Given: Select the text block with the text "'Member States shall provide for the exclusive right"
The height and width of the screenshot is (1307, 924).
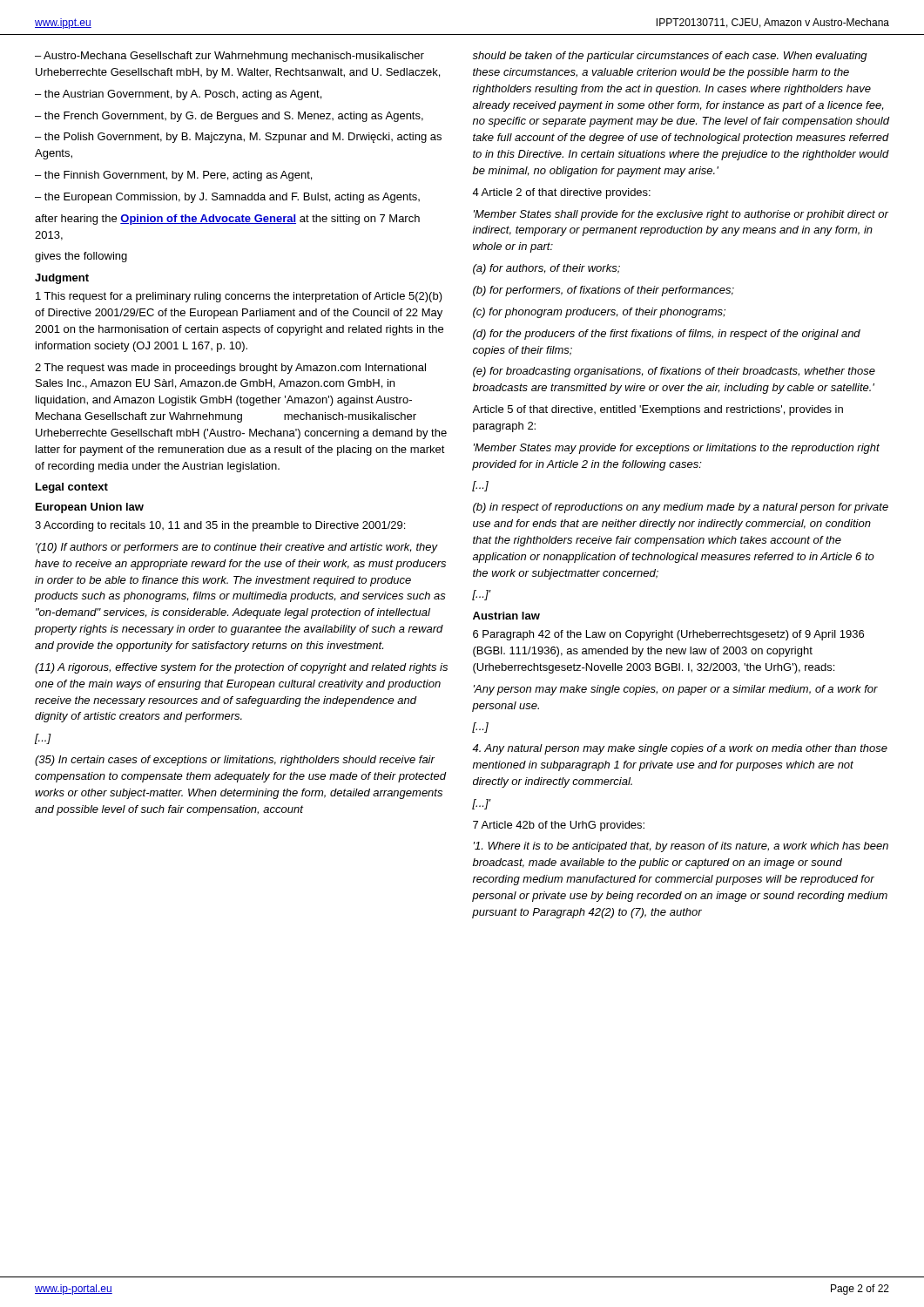Looking at the screenshot, I should [681, 405].
